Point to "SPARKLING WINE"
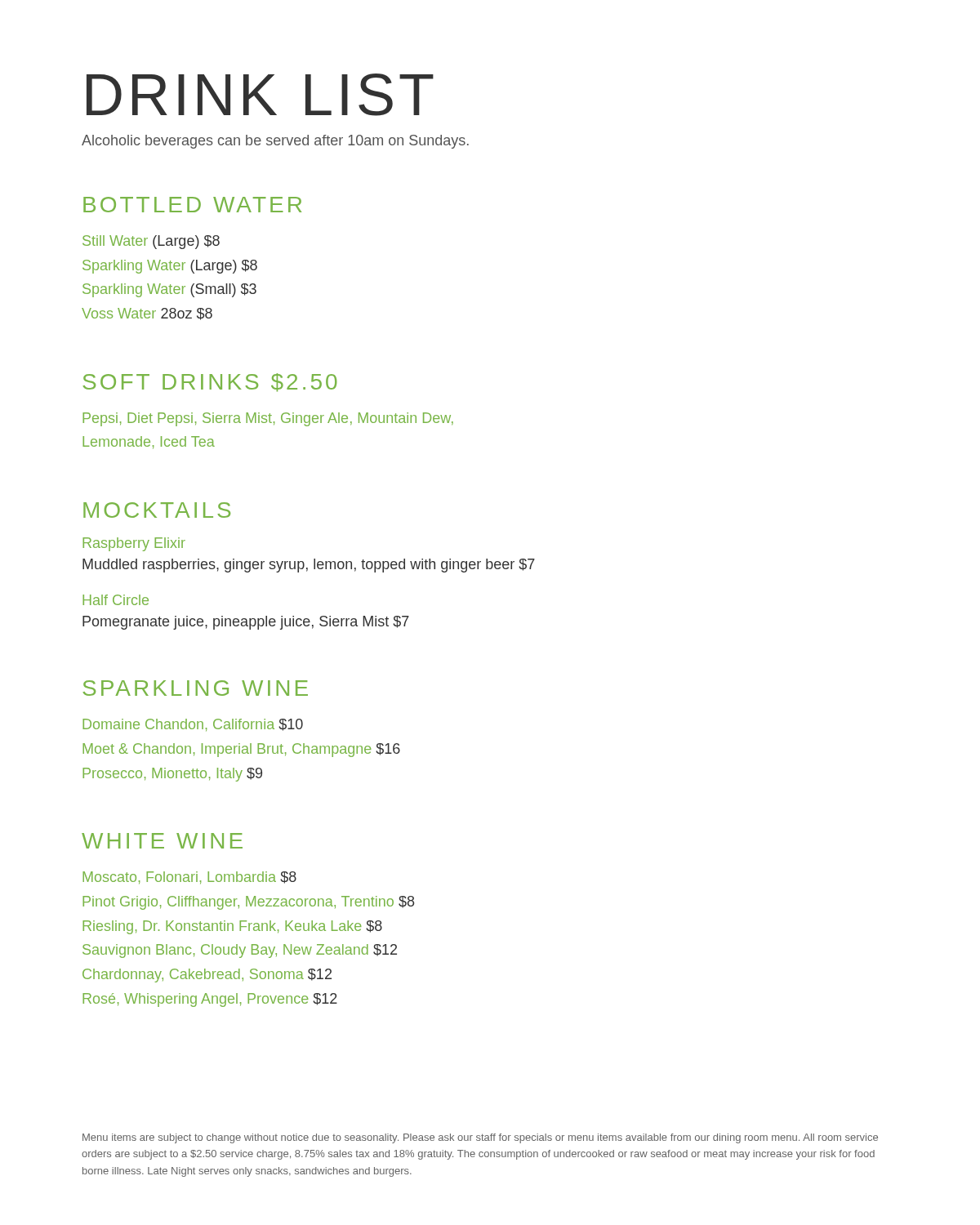This screenshot has width=980, height=1225. point(195,688)
